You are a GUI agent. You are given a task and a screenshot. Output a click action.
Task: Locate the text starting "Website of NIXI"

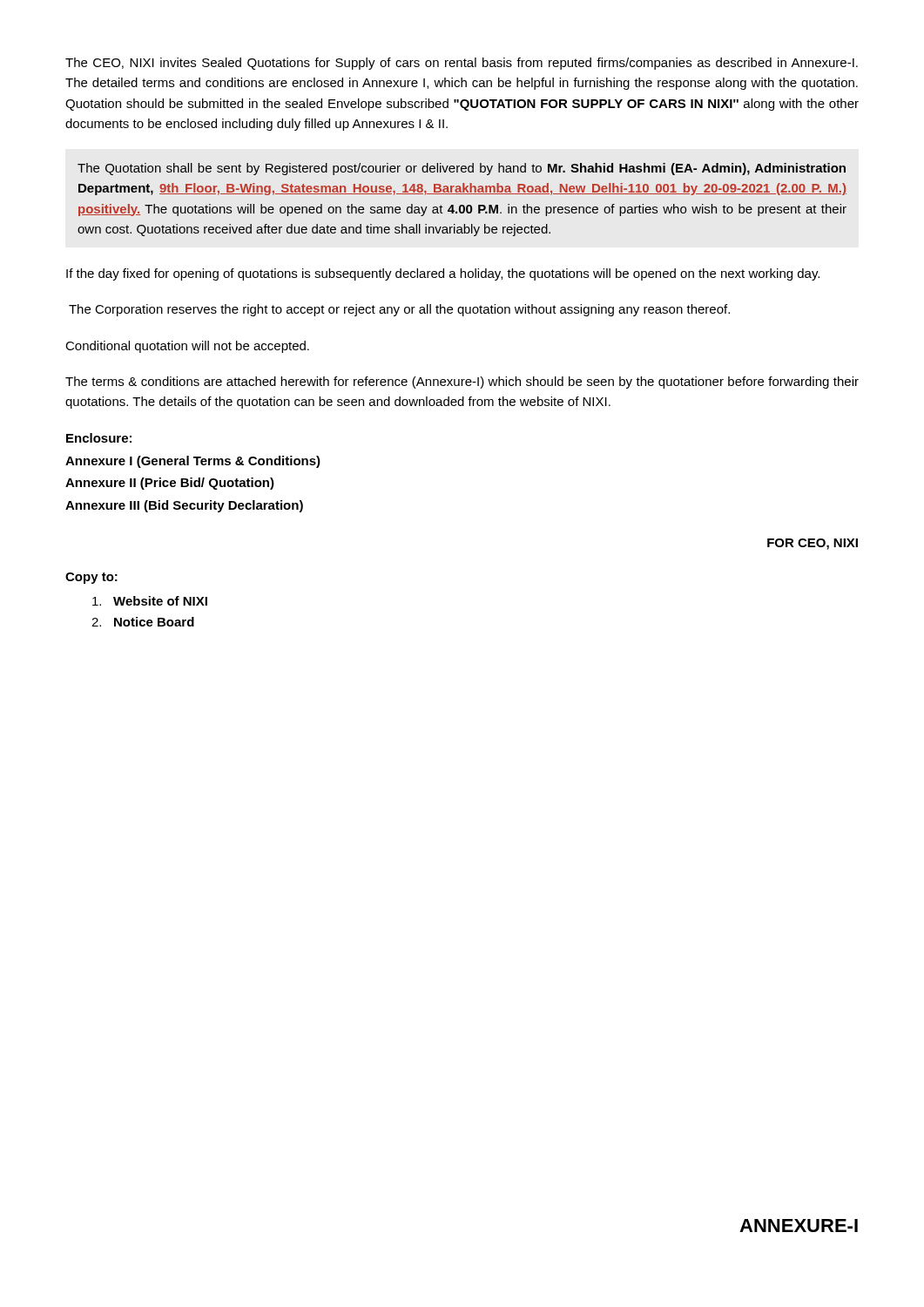coord(150,601)
